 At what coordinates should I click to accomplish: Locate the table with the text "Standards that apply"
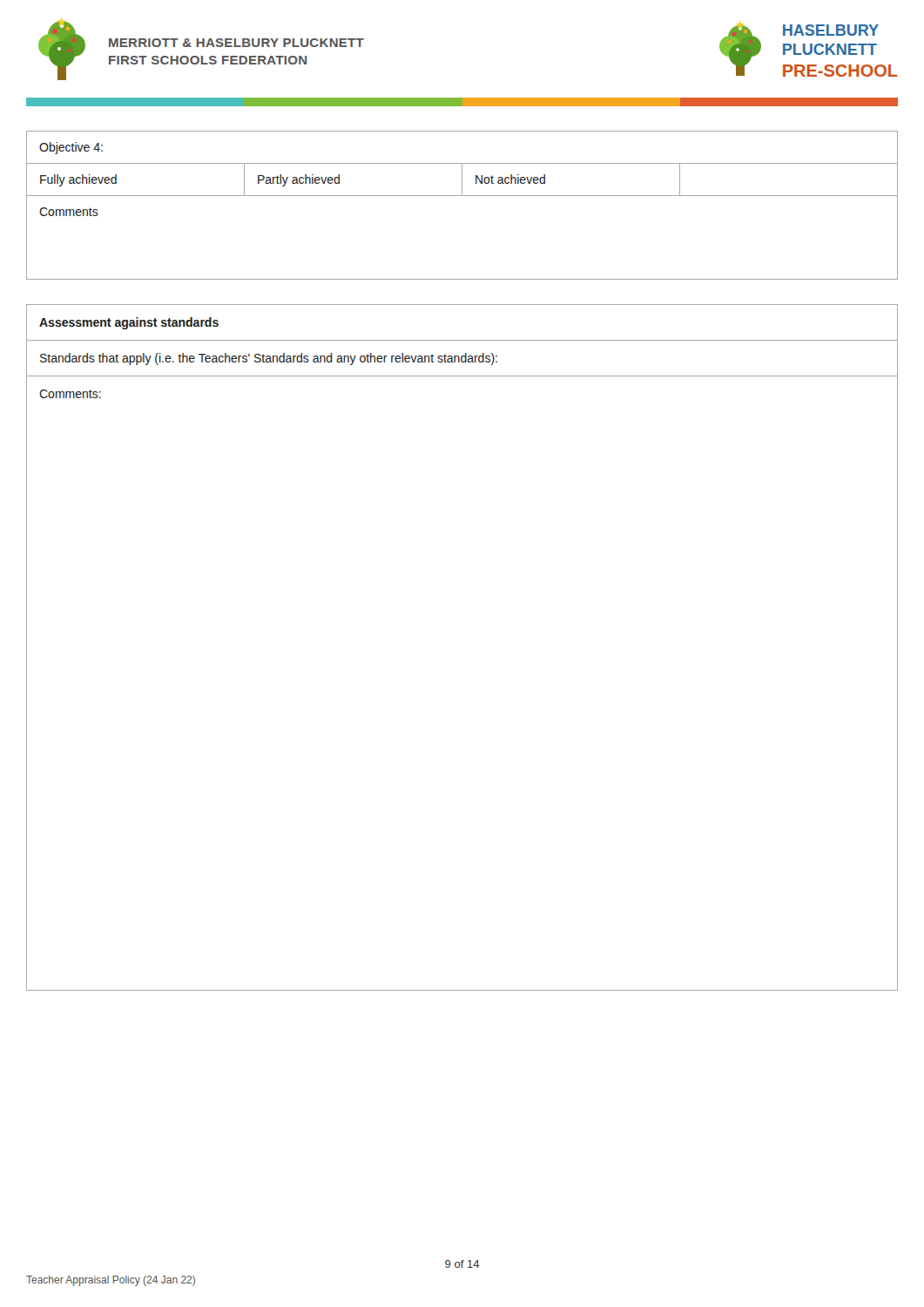462,647
